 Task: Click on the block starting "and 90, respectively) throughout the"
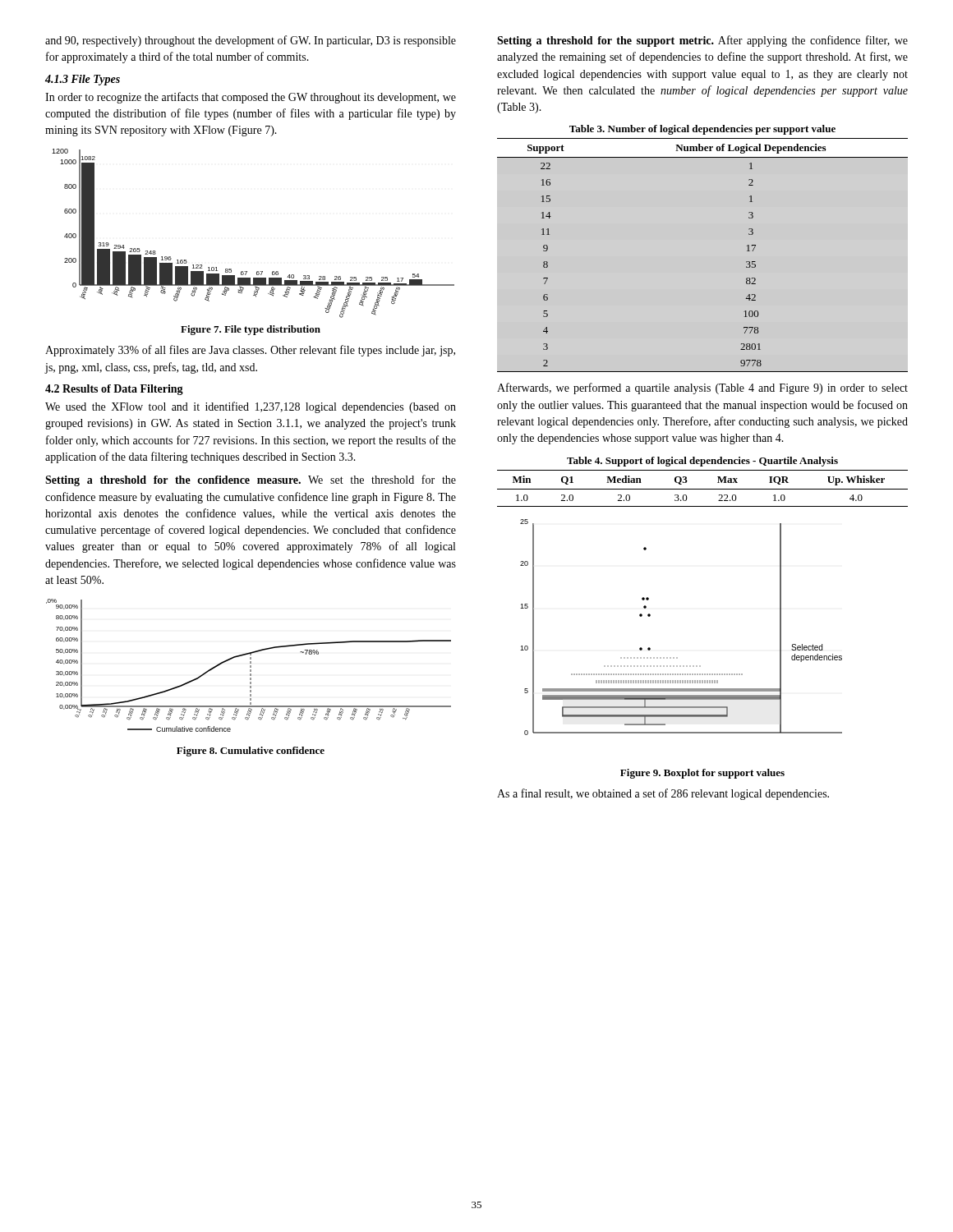click(251, 50)
